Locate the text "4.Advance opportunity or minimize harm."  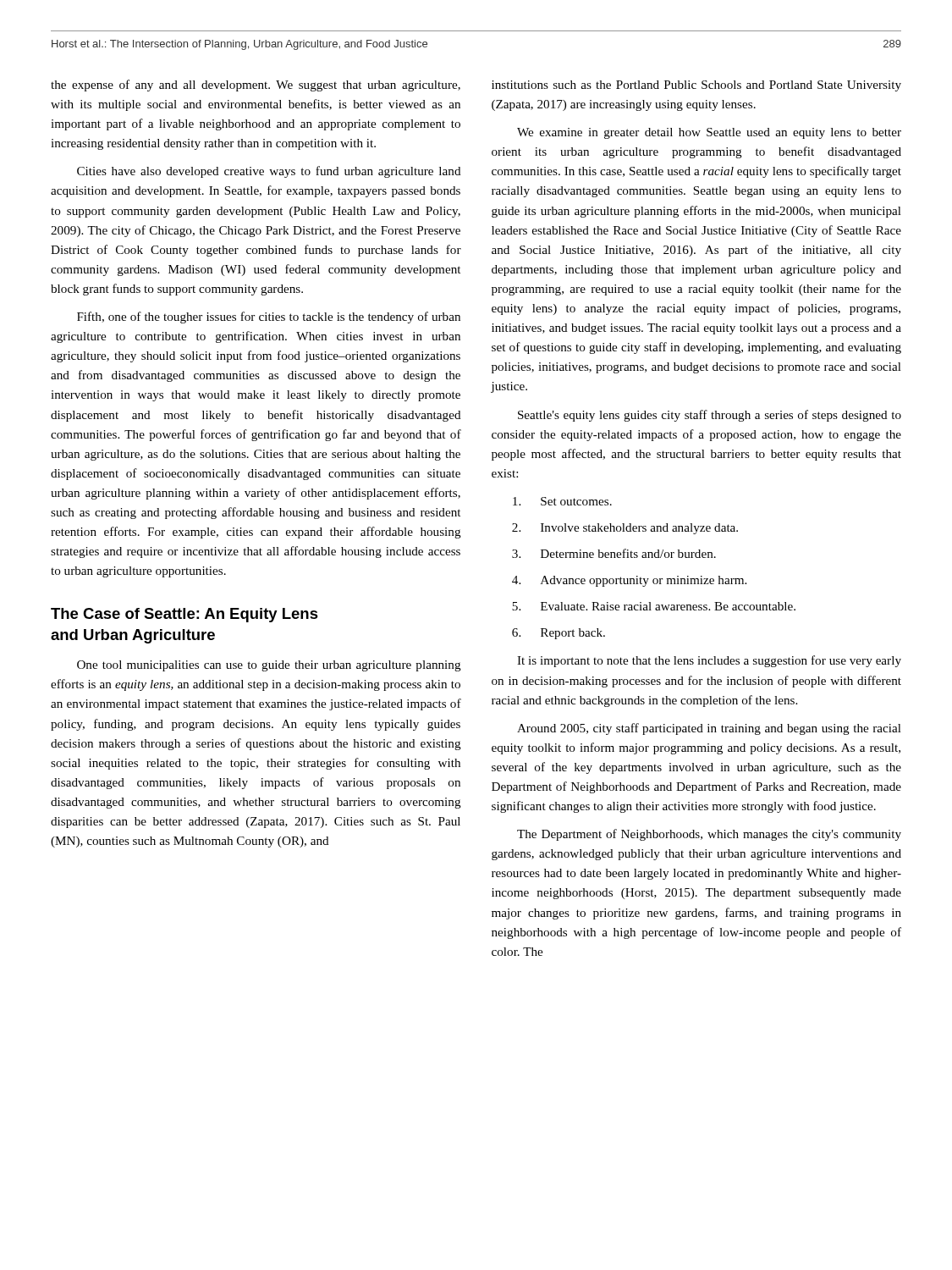pos(696,580)
